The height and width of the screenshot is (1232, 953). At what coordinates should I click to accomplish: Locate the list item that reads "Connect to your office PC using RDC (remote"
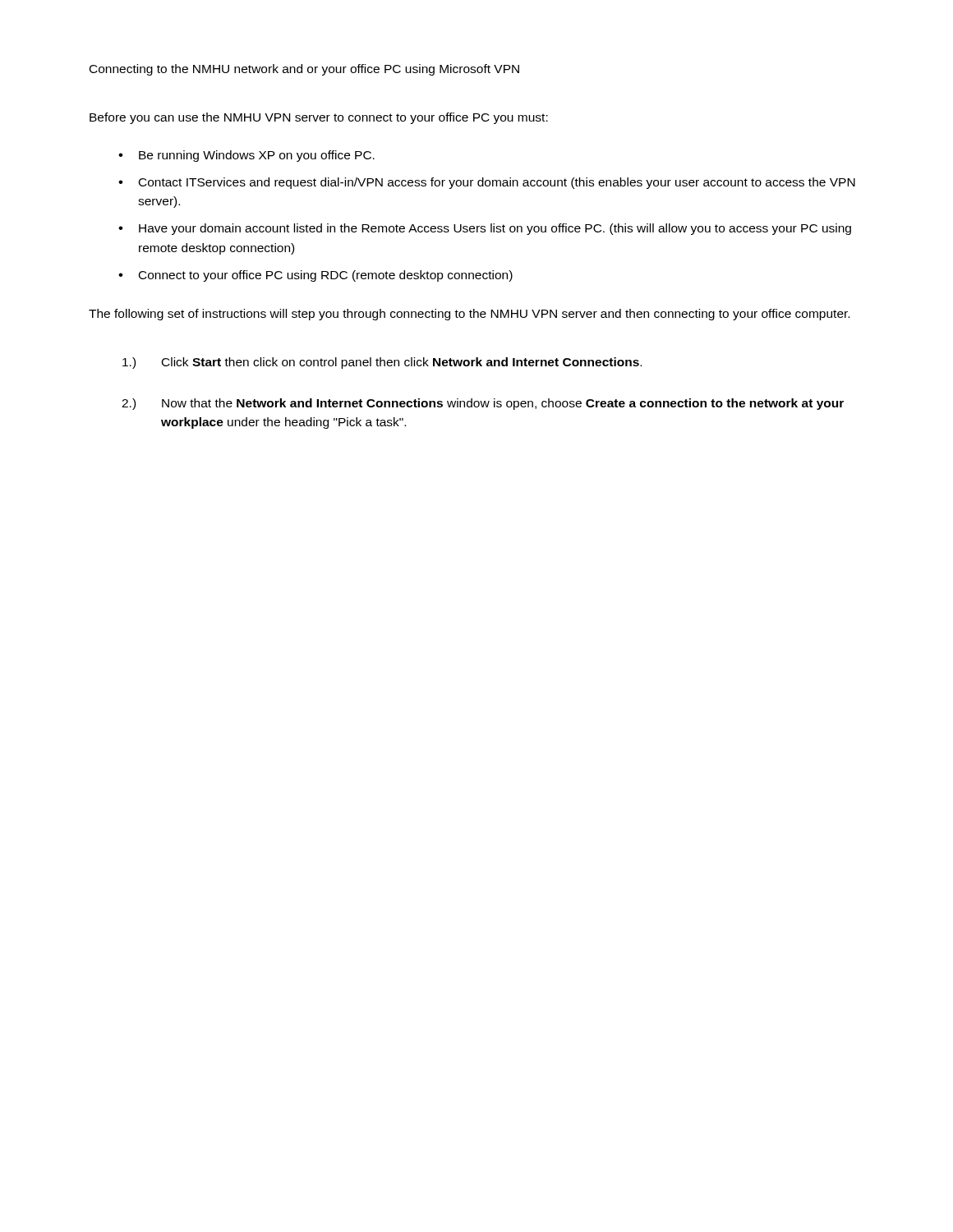pyautogui.click(x=325, y=275)
